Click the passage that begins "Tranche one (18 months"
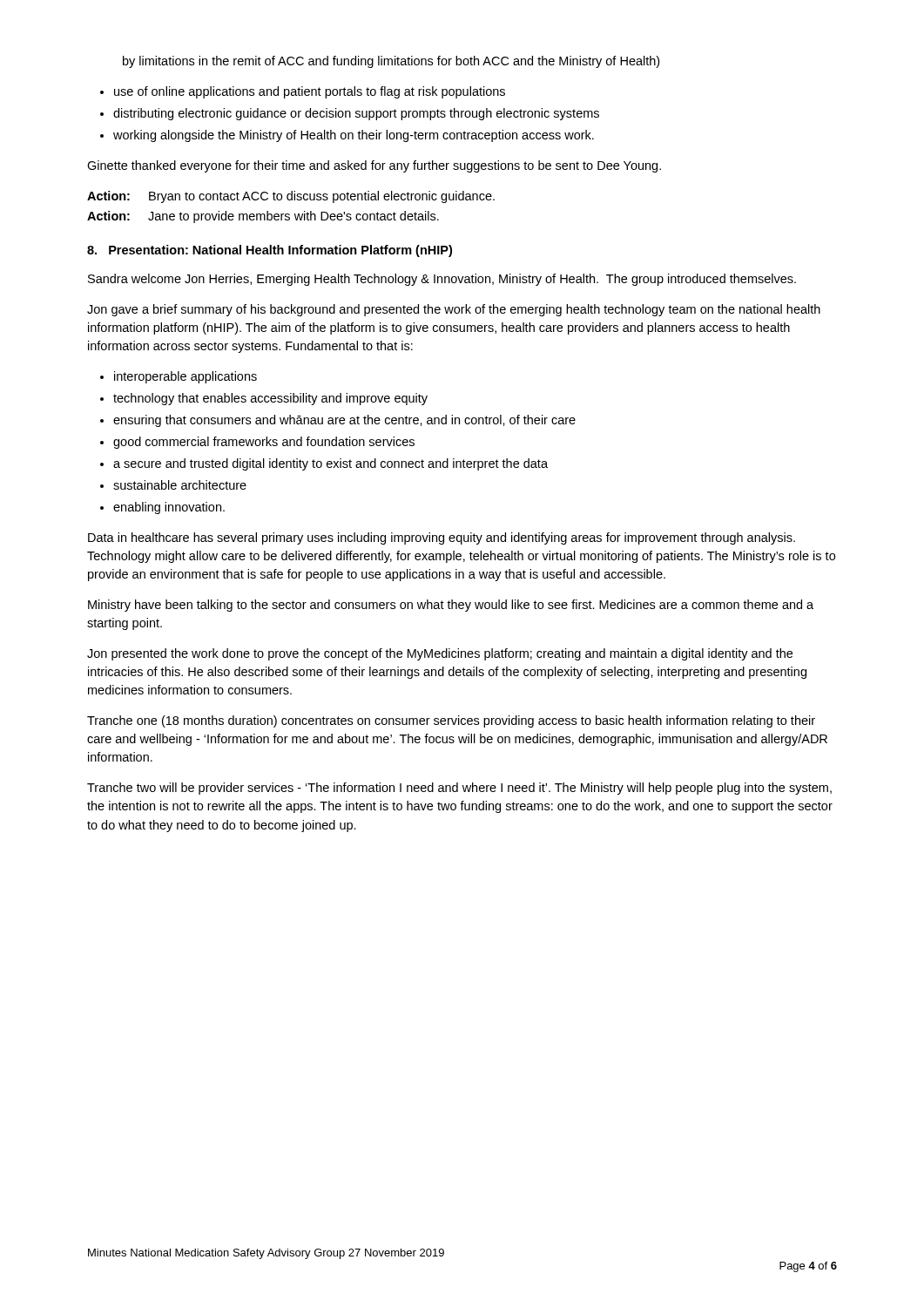 pyautogui.click(x=462, y=740)
